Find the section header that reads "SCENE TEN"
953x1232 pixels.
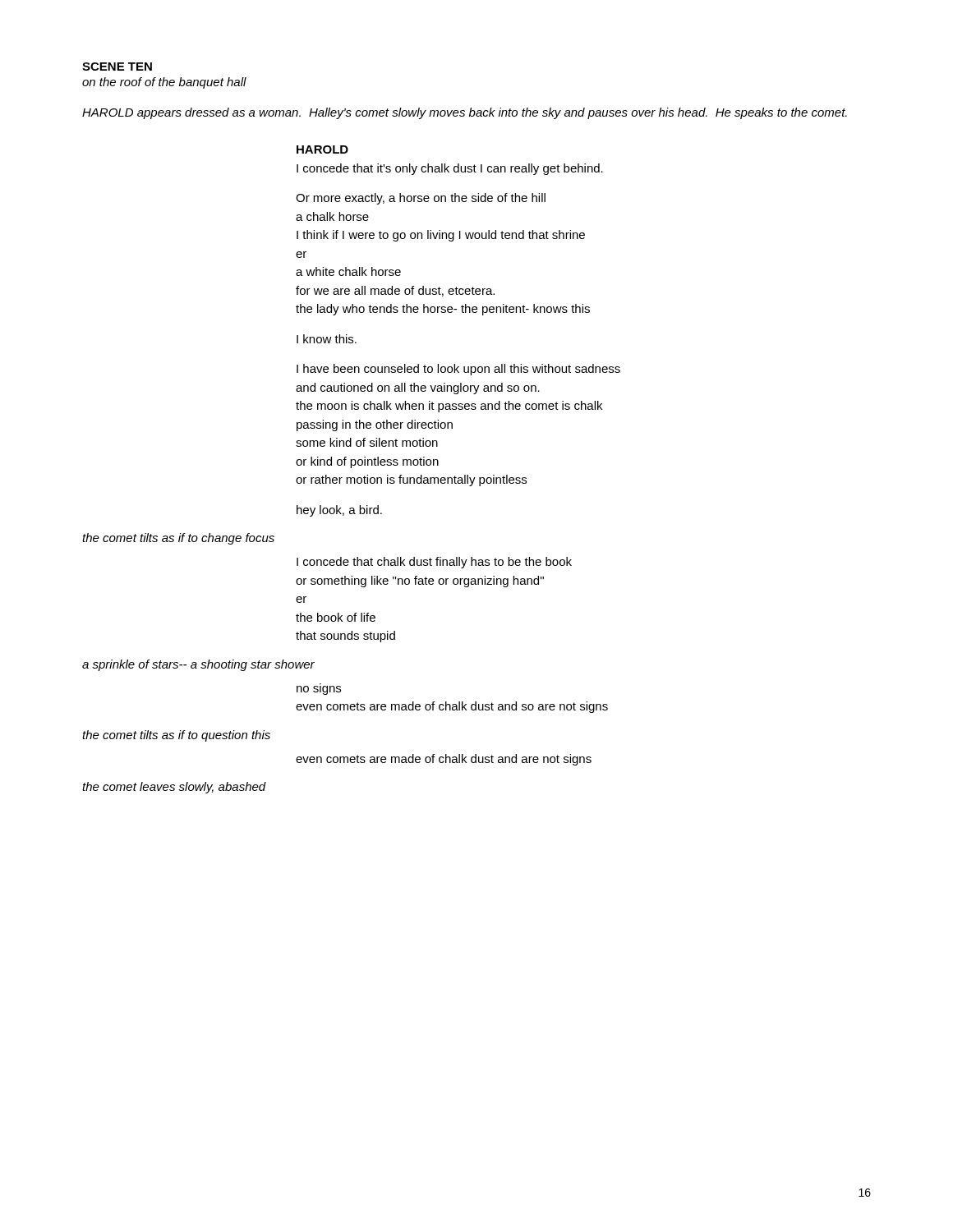point(117,66)
